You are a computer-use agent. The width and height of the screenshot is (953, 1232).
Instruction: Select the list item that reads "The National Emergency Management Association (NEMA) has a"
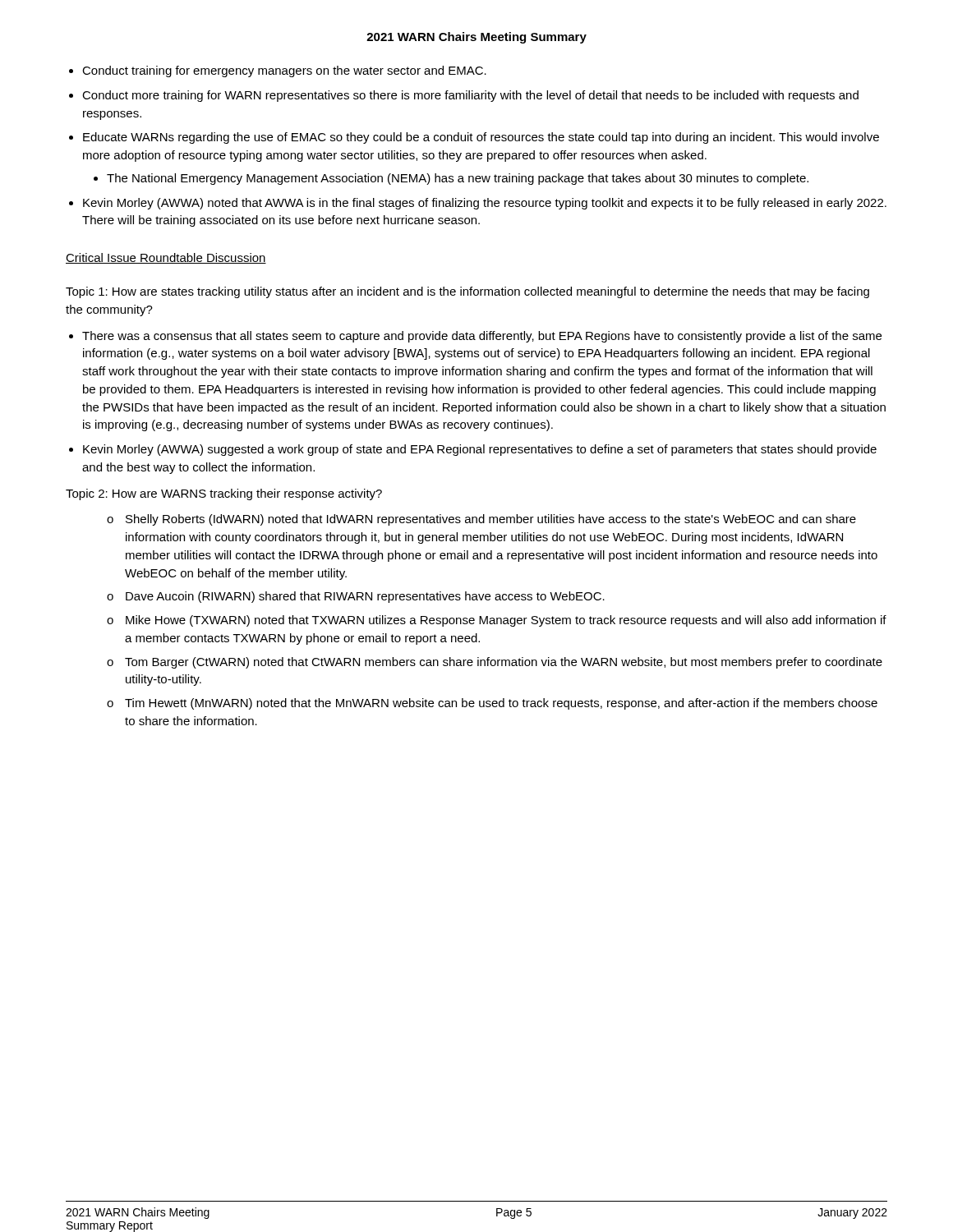tap(458, 178)
